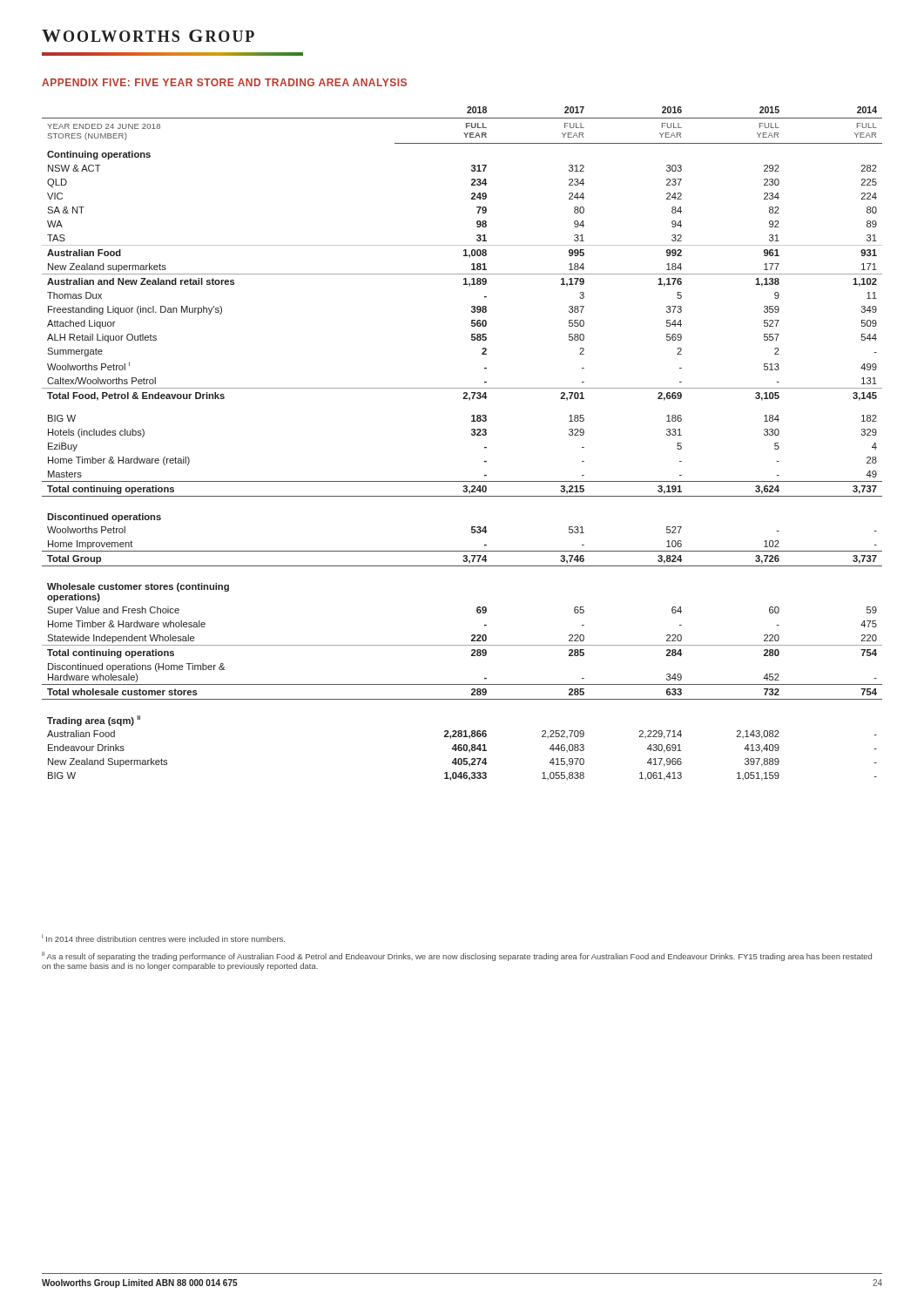Locate the region starting "ii As a result of"
The image size is (924, 1307).
[x=462, y=960]
